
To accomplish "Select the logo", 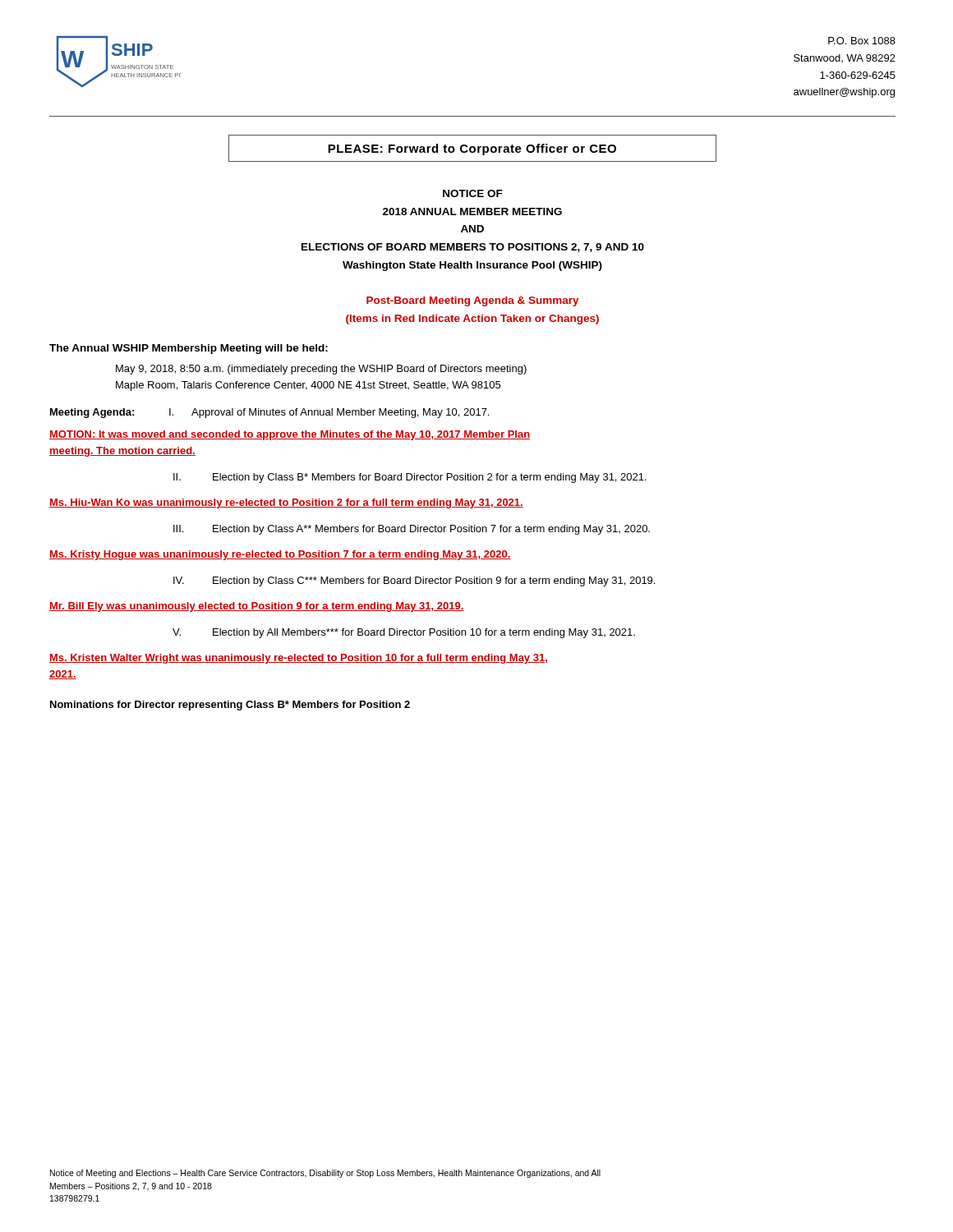I will click(115, 62).
